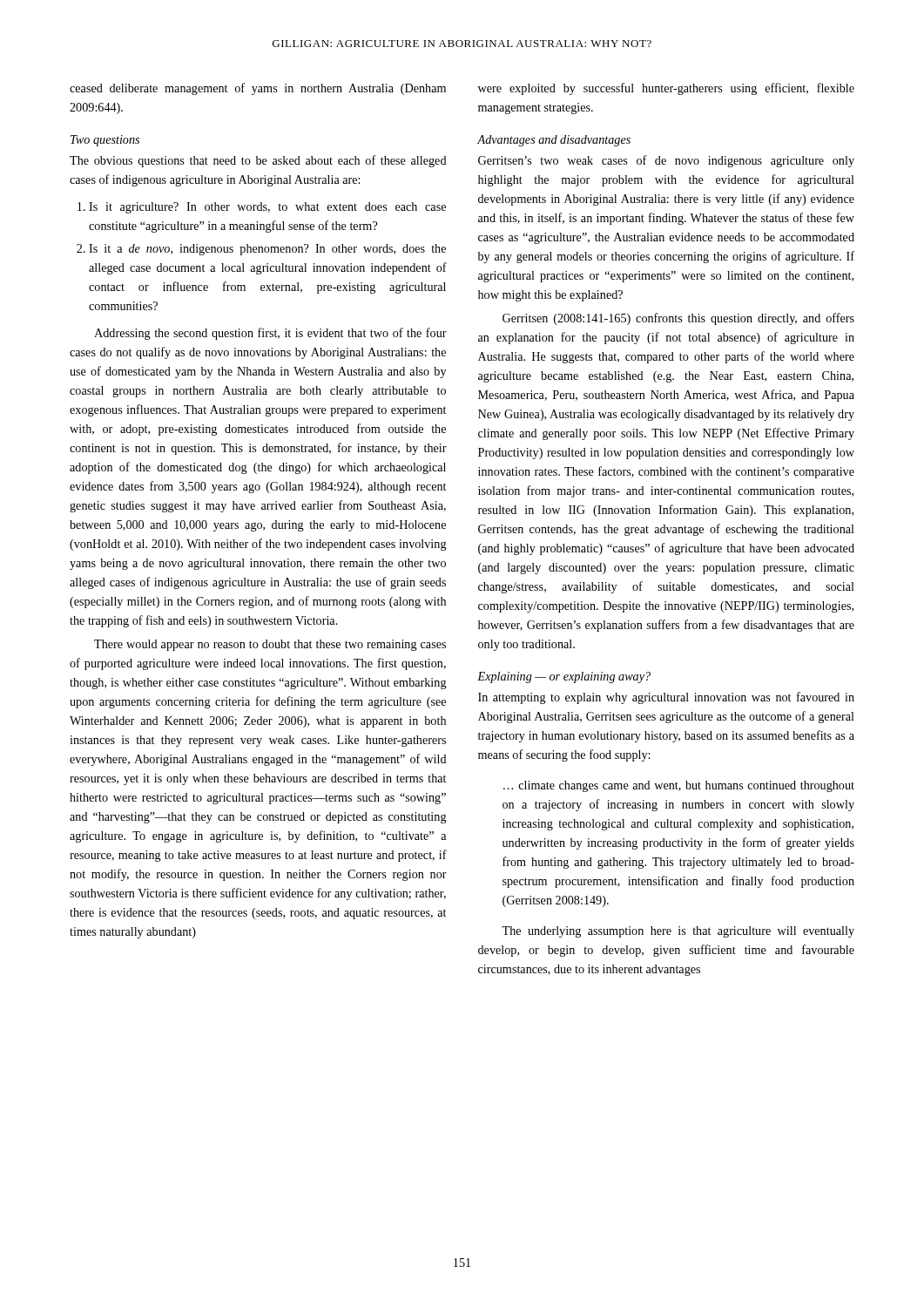Screen dimensions: 1307x924
Task: Find the region starting "Addressing the second question first, it is"
Action: coord(258,477)
